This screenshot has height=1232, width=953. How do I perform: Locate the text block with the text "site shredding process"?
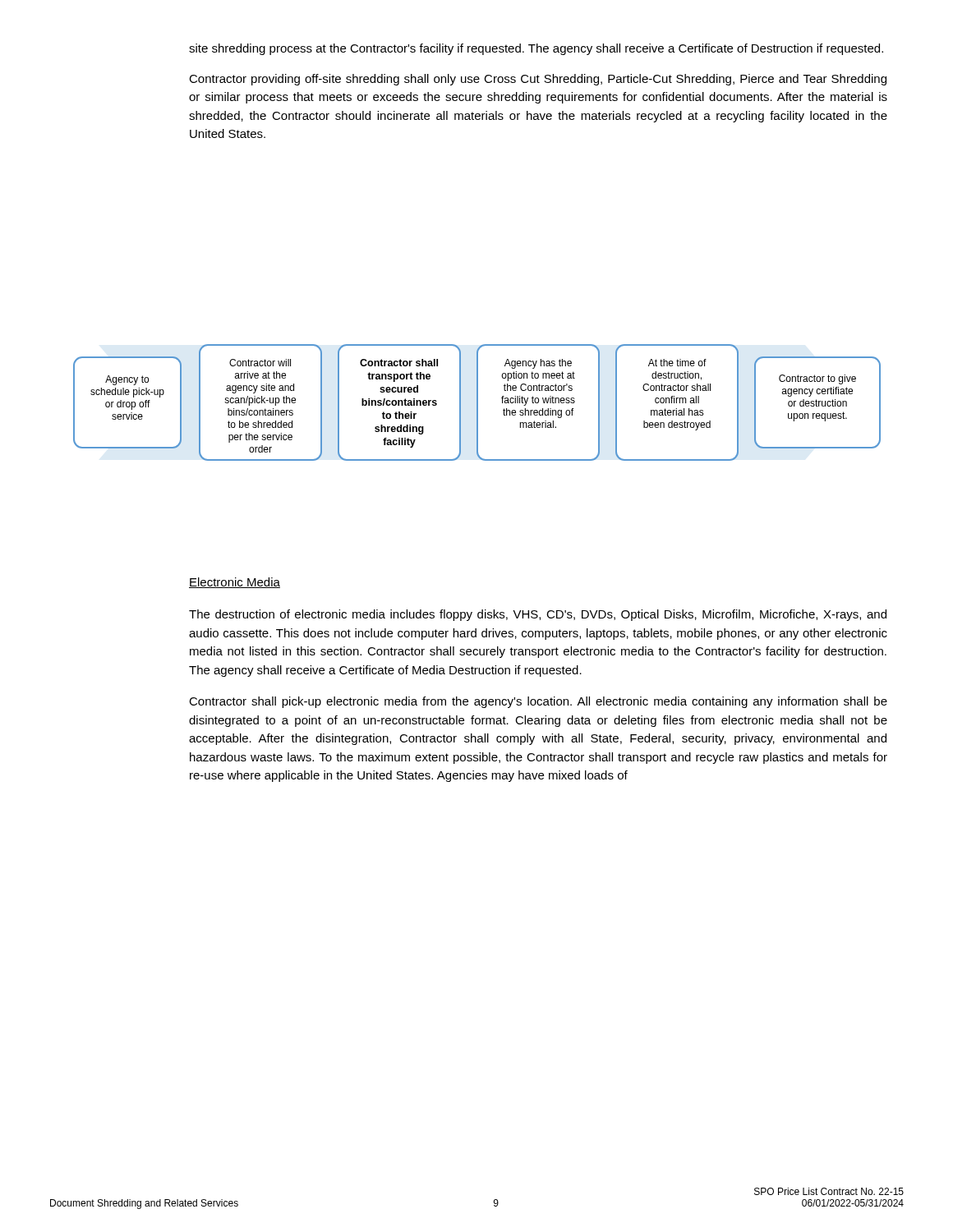pos(537,48)
